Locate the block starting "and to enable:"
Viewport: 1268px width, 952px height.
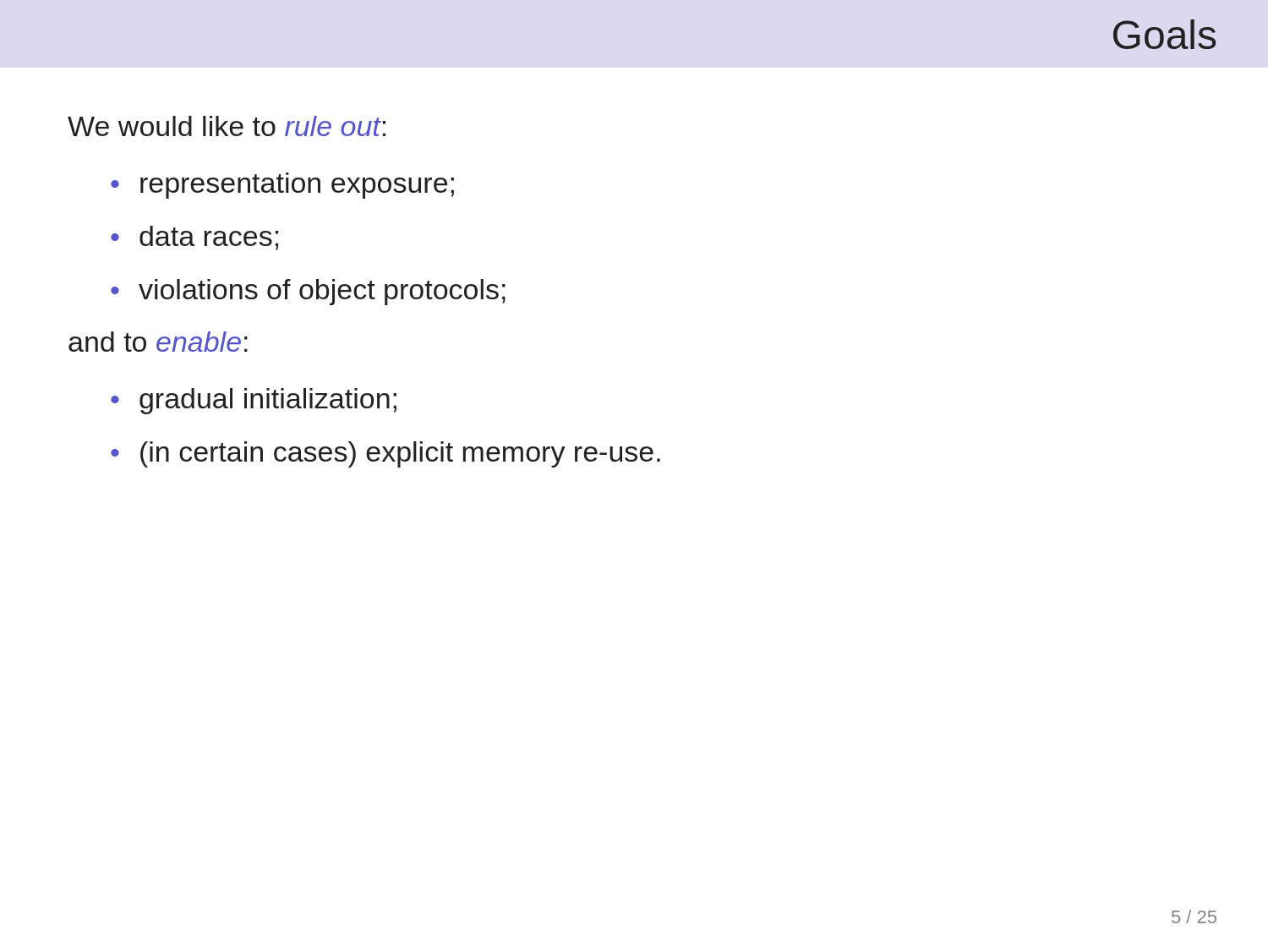pyautogui.click(x=159, y=342)
